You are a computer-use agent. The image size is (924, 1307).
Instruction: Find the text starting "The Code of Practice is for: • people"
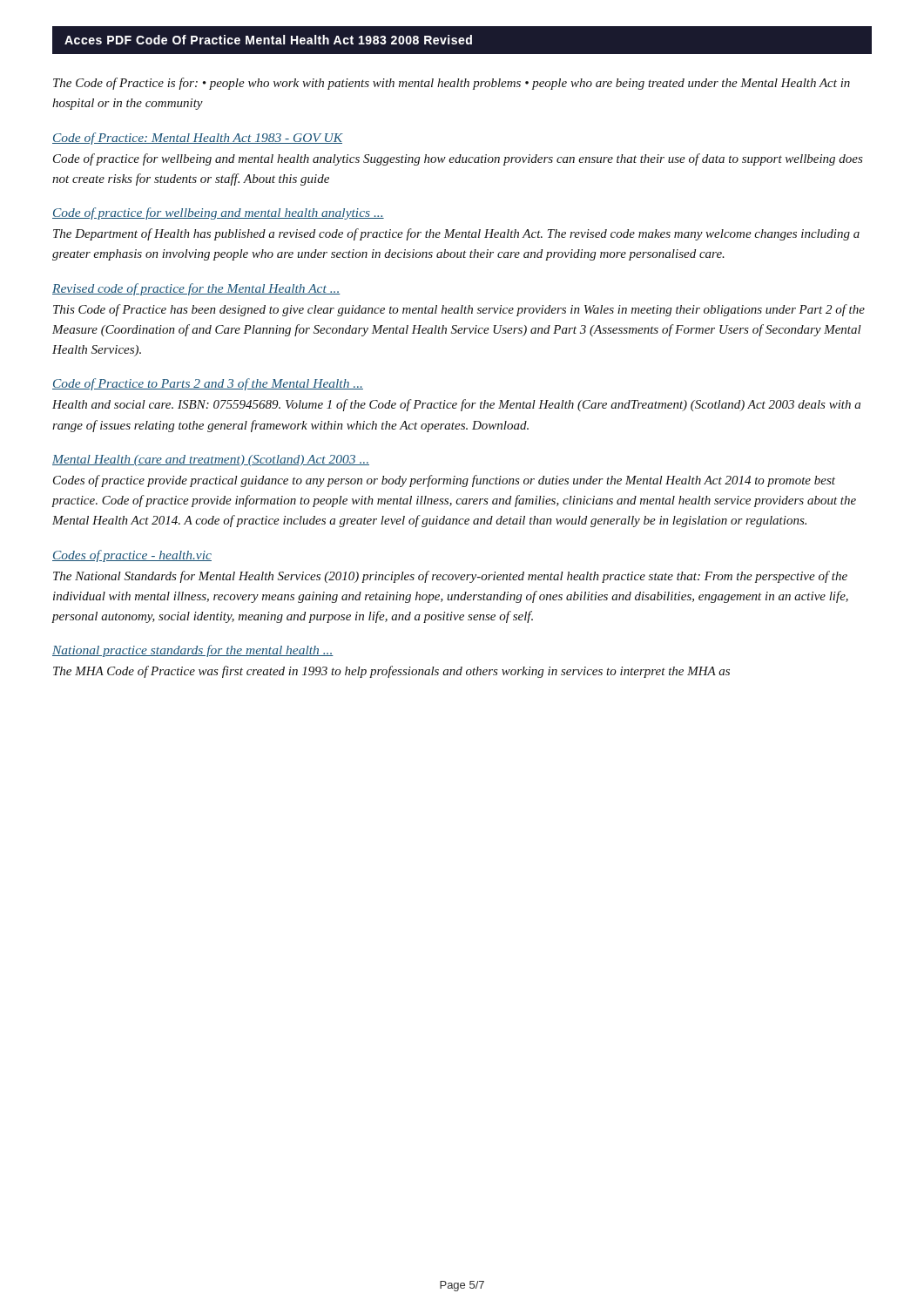(451, 93)
